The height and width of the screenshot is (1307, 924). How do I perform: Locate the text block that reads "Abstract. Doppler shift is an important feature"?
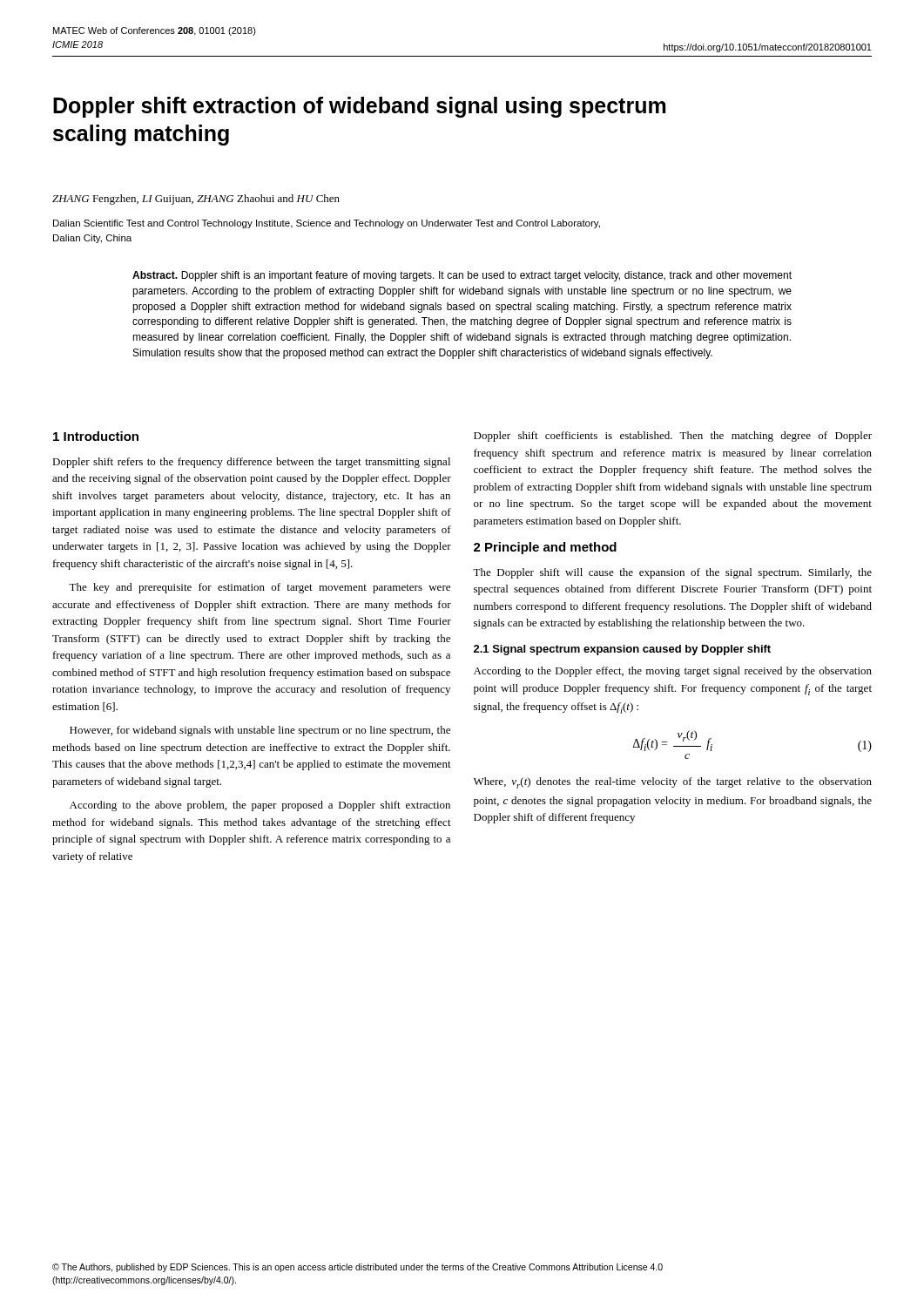pyautogui.click(x=462, y=315)
